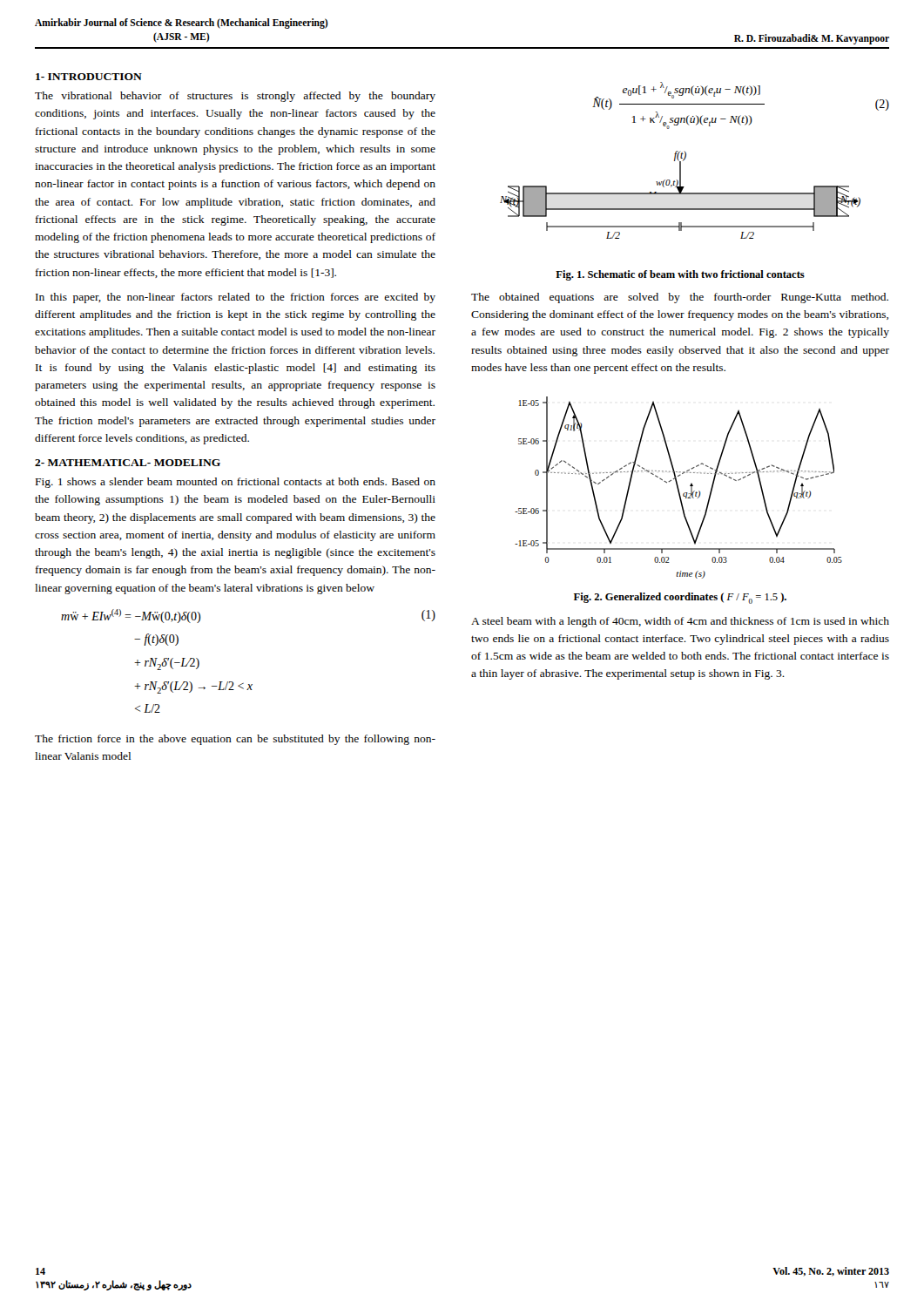Locate the block of text that opens with "A steel beam with a length of"
This screenshot has width=924, height=1307.
coord(680,647)
